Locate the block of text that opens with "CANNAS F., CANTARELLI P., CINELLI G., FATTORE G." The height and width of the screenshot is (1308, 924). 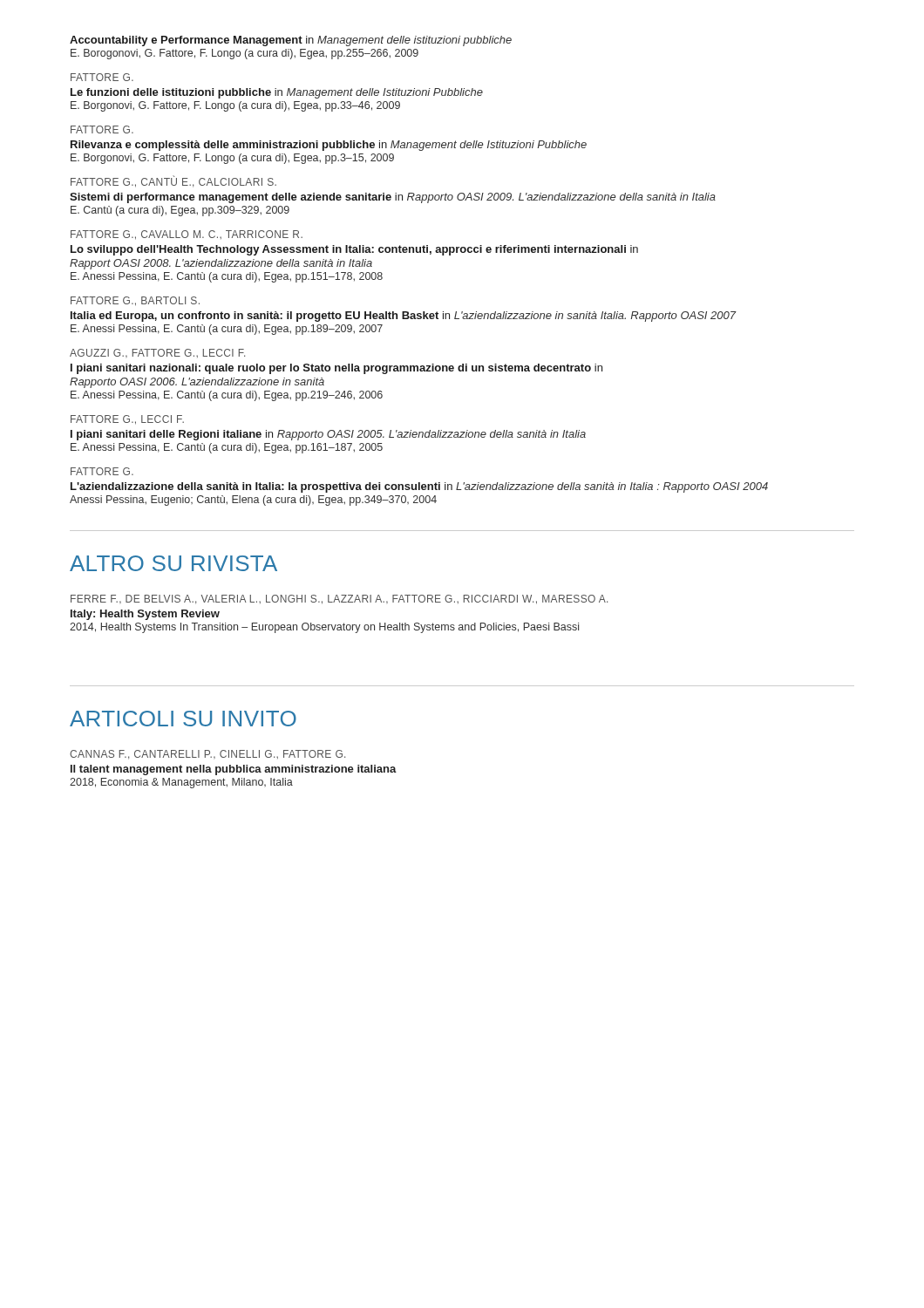point(207,755)
